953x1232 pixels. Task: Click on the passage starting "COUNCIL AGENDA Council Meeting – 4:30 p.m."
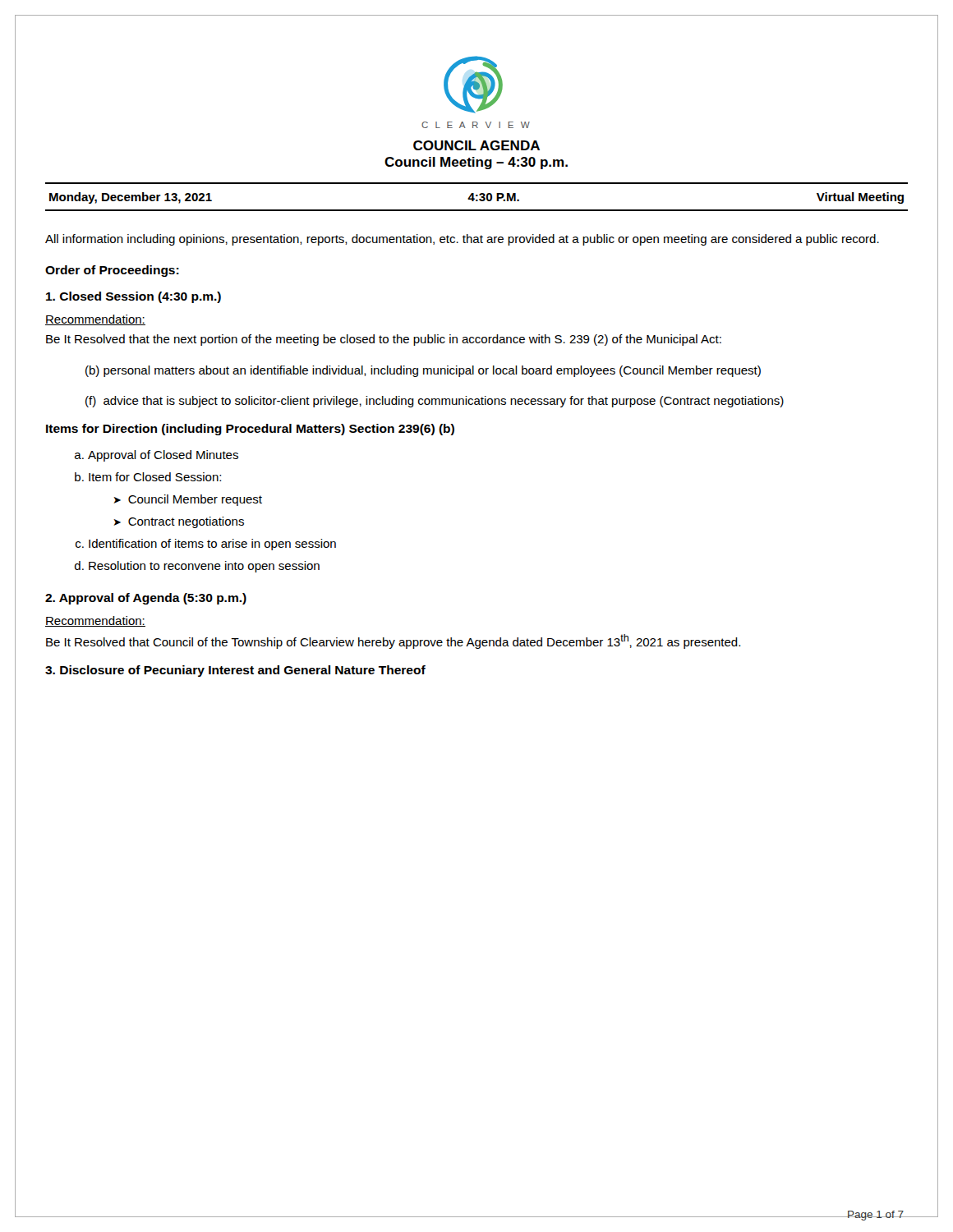[x=476, y=154]
